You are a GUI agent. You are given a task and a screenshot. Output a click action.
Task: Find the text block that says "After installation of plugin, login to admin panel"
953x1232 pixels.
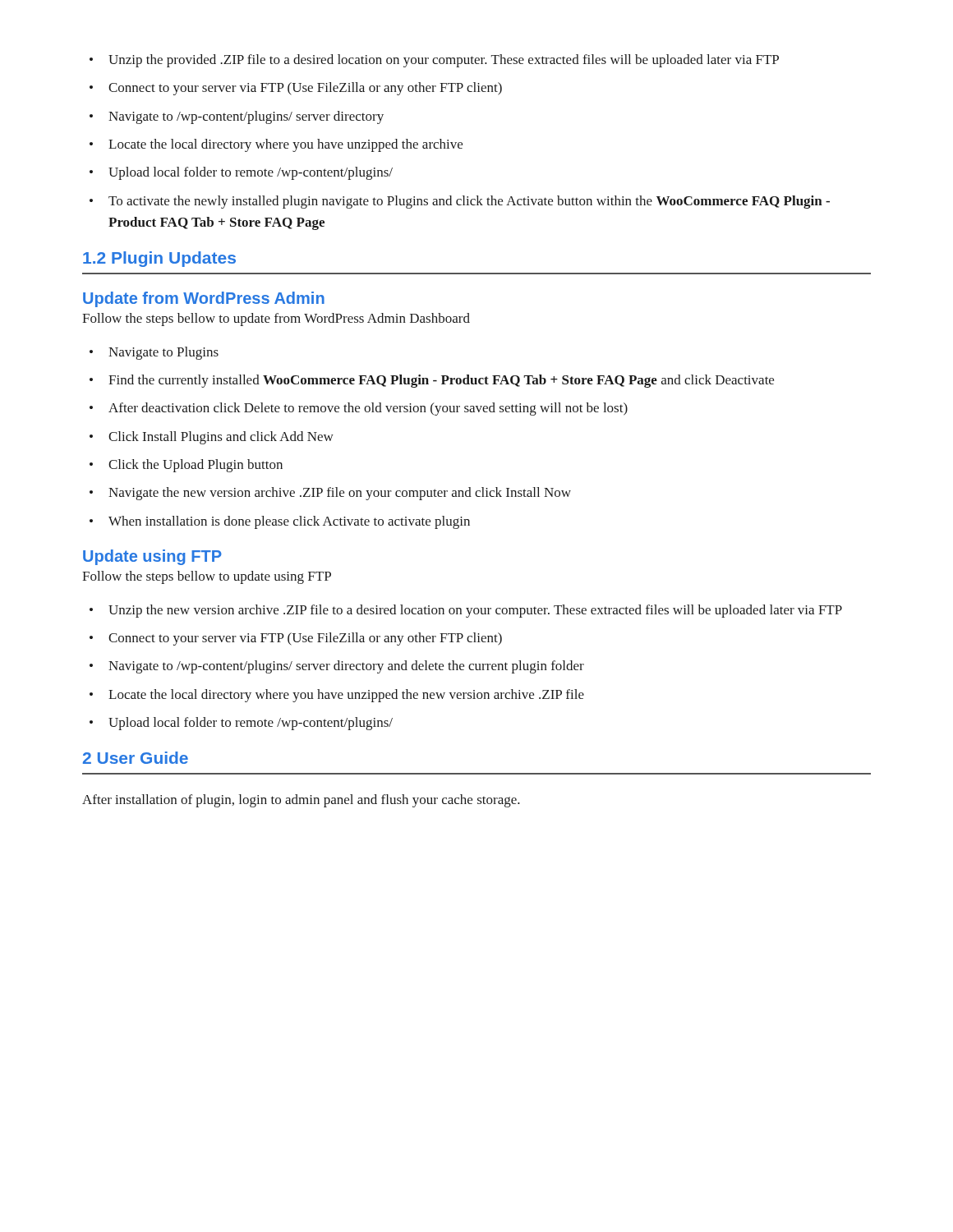pos(476,800)
